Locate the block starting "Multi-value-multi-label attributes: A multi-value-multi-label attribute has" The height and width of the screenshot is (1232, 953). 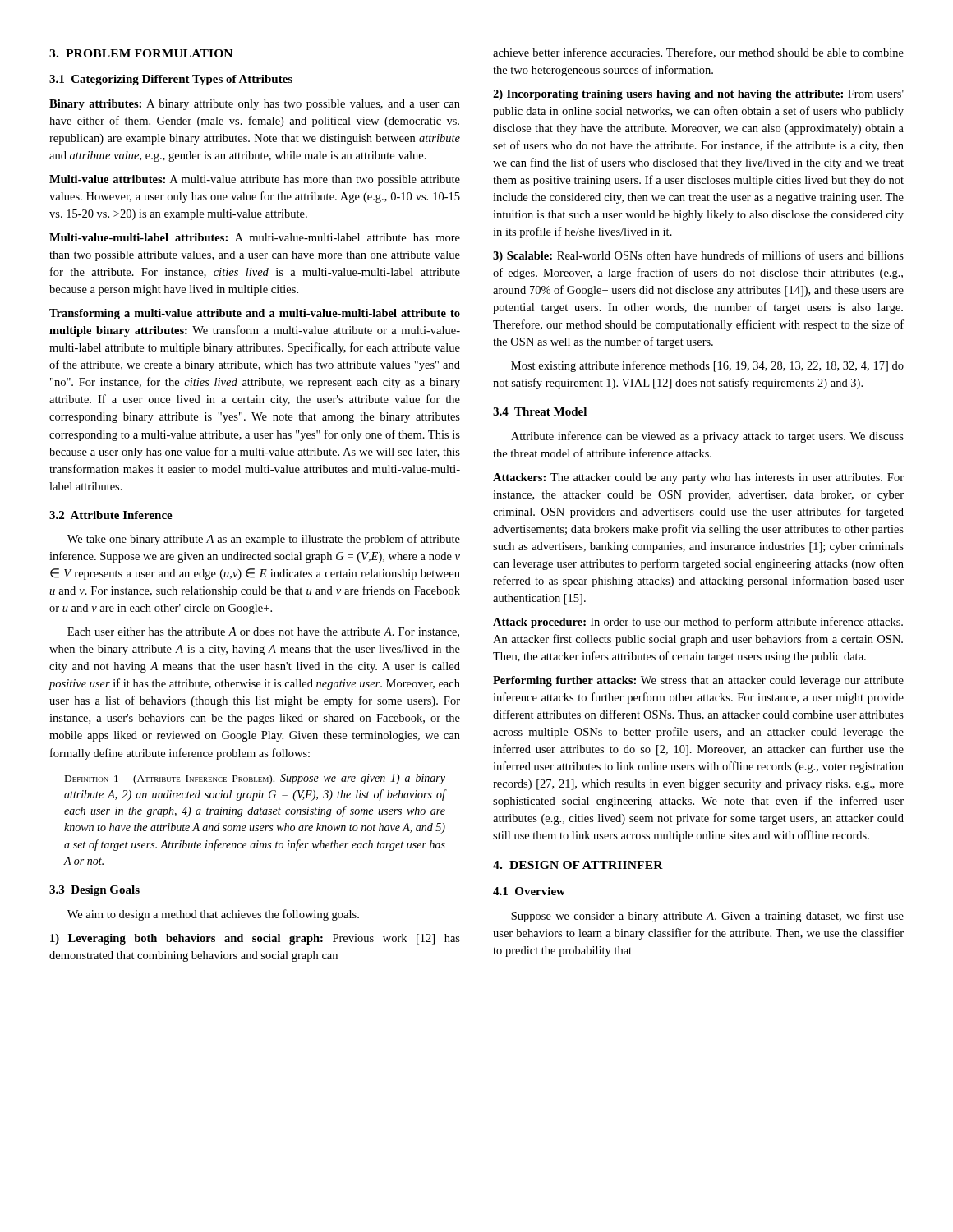(x=255, y=264)
